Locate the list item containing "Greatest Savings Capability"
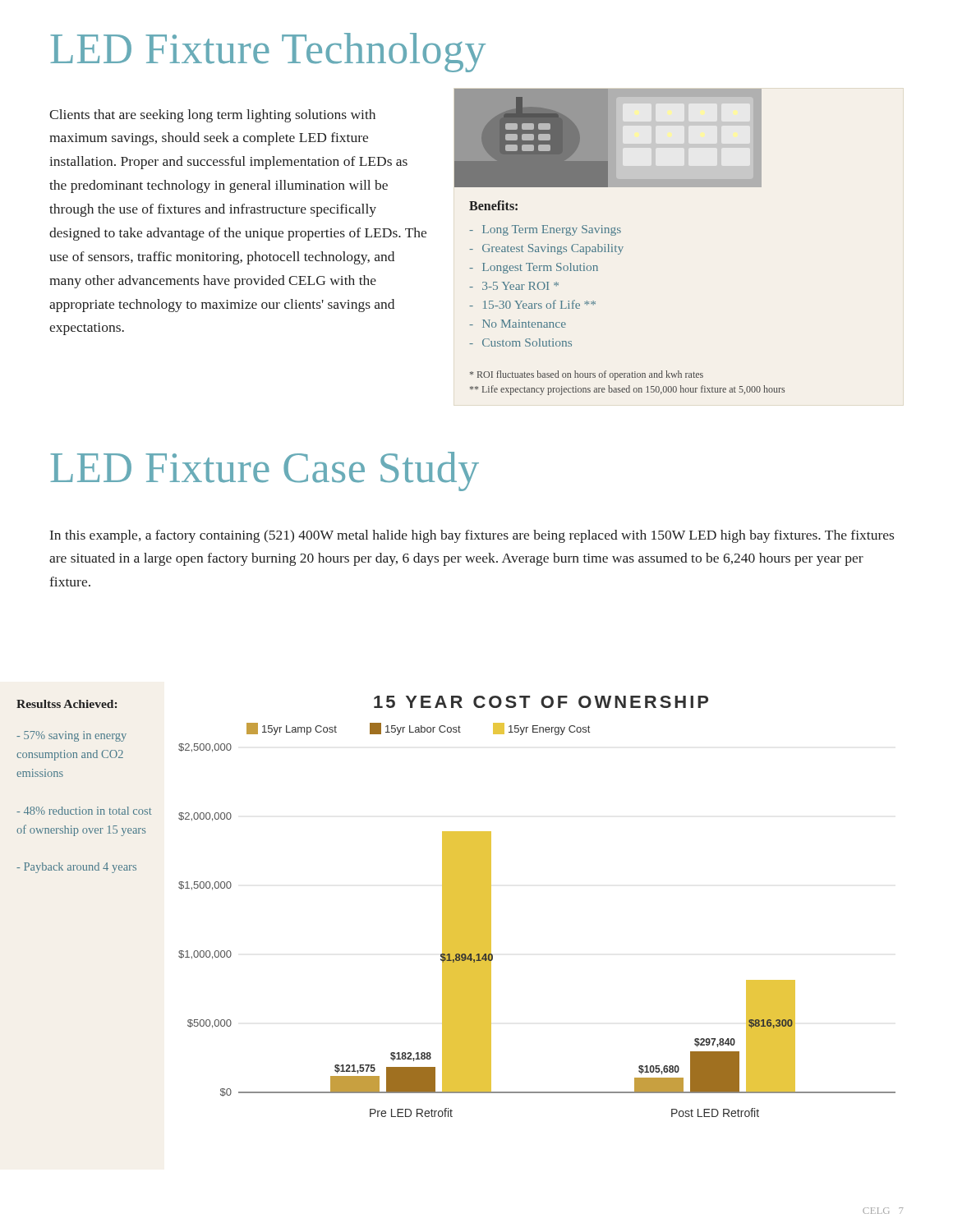 [553, 248]
